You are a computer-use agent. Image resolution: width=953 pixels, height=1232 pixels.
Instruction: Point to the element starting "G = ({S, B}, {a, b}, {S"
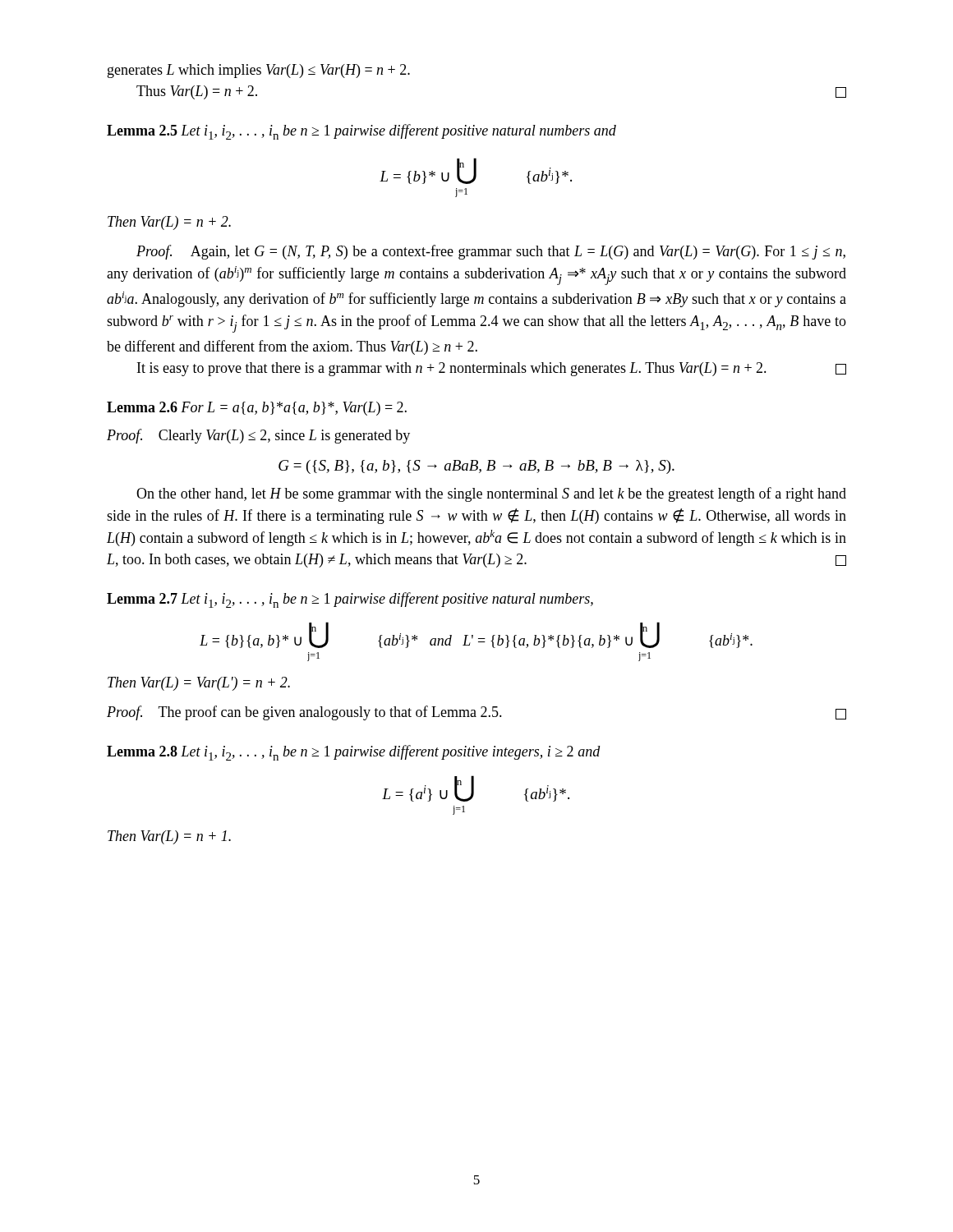[x=476, y=465]
